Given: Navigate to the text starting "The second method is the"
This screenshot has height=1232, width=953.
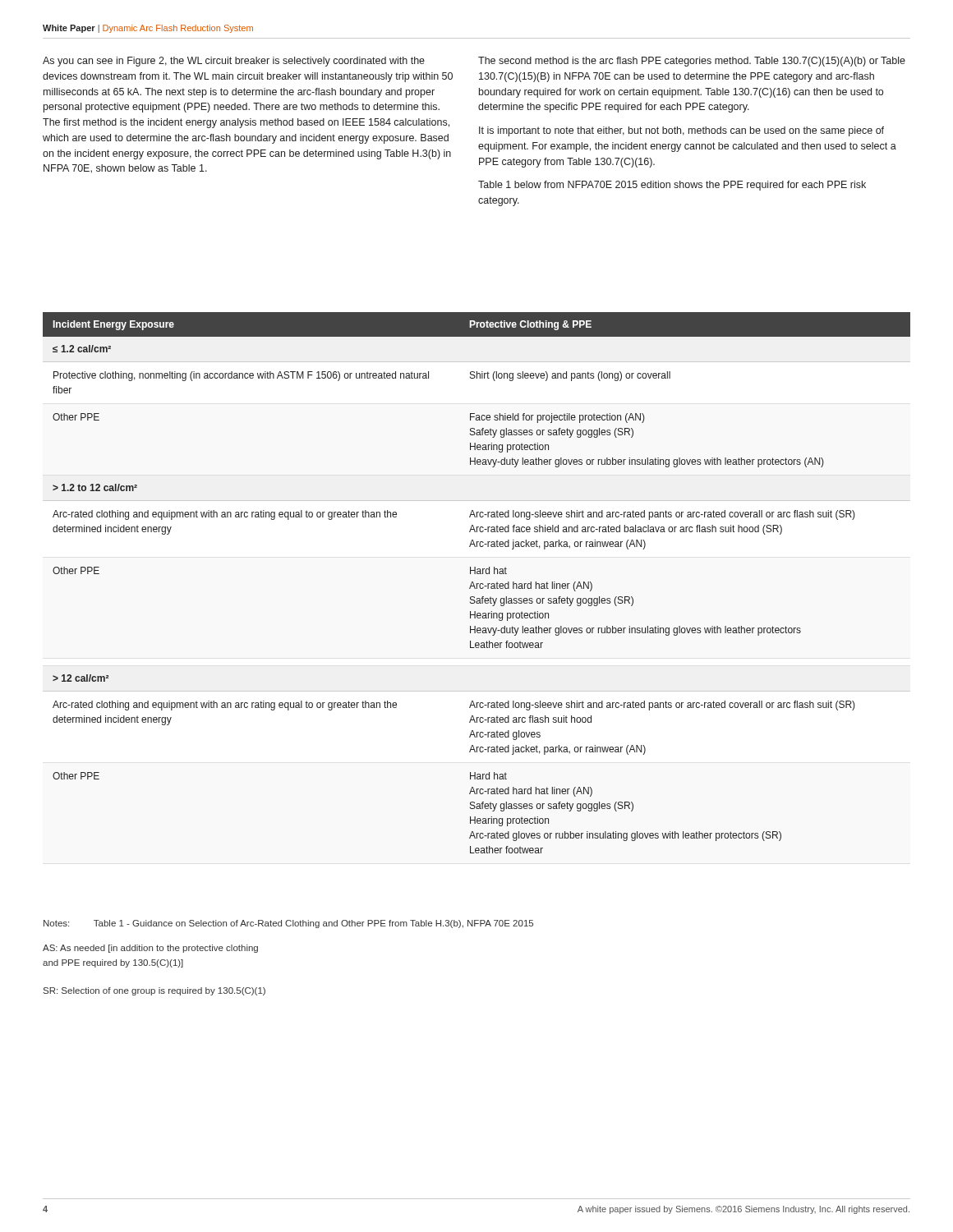Looking at the screenshot, I should (x=694, y=84).
